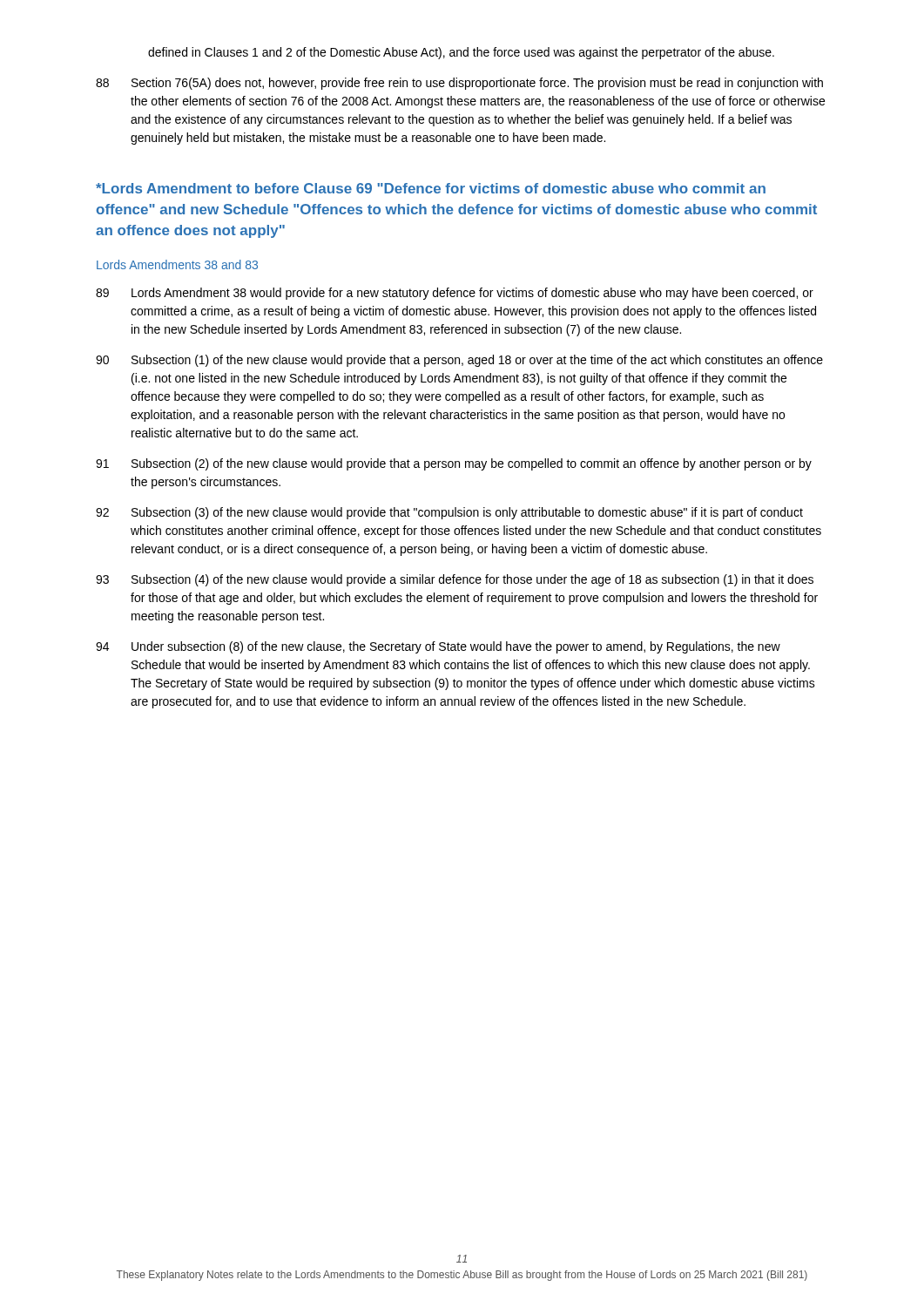Select the text block containing "90 Subsection (1)"
Image resolution: width=924 pixels, height=1307 pixels.
pyautogui.click(x=462, y=397)
